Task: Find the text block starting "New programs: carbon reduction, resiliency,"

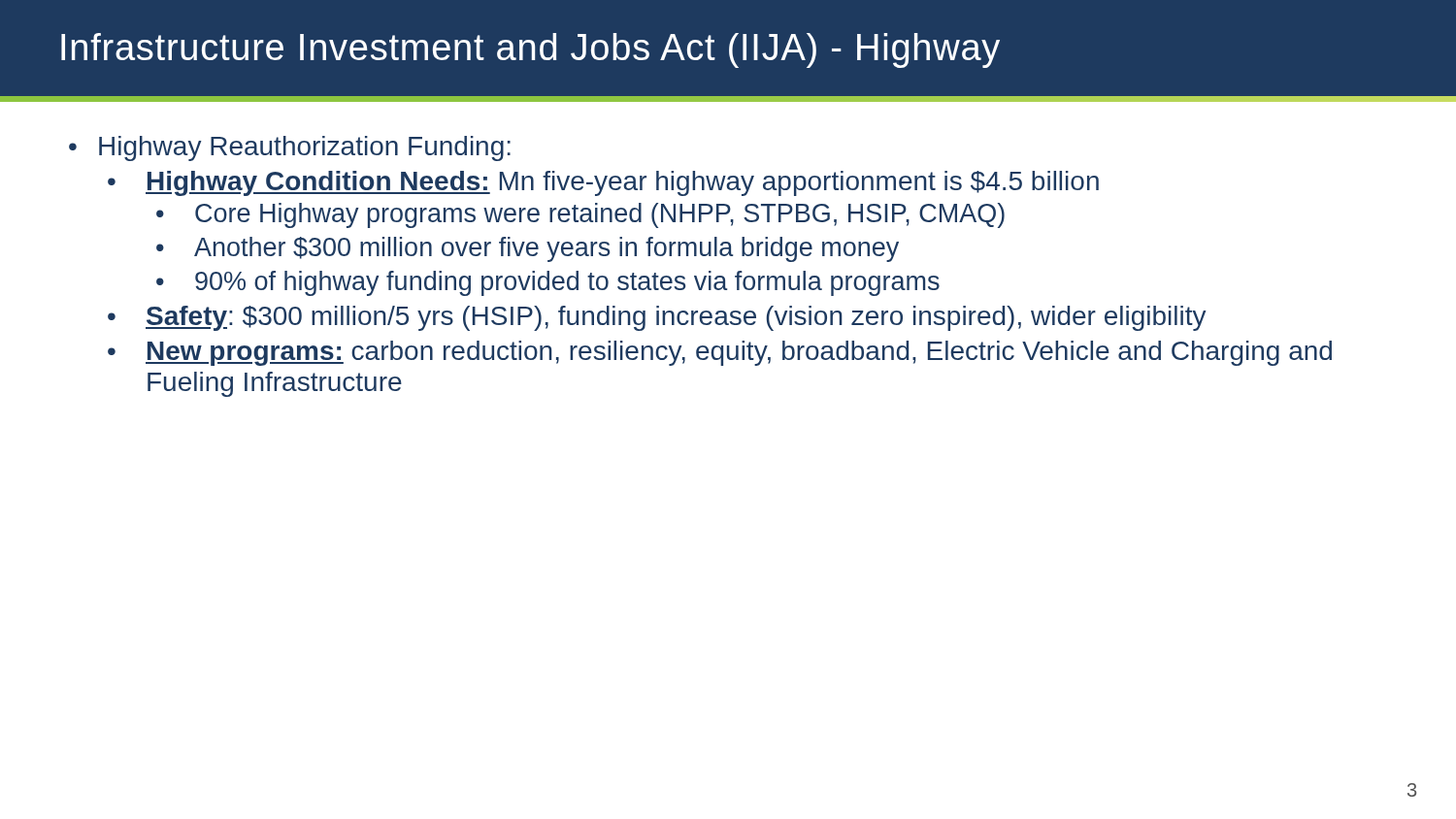Action: (740, 366)
